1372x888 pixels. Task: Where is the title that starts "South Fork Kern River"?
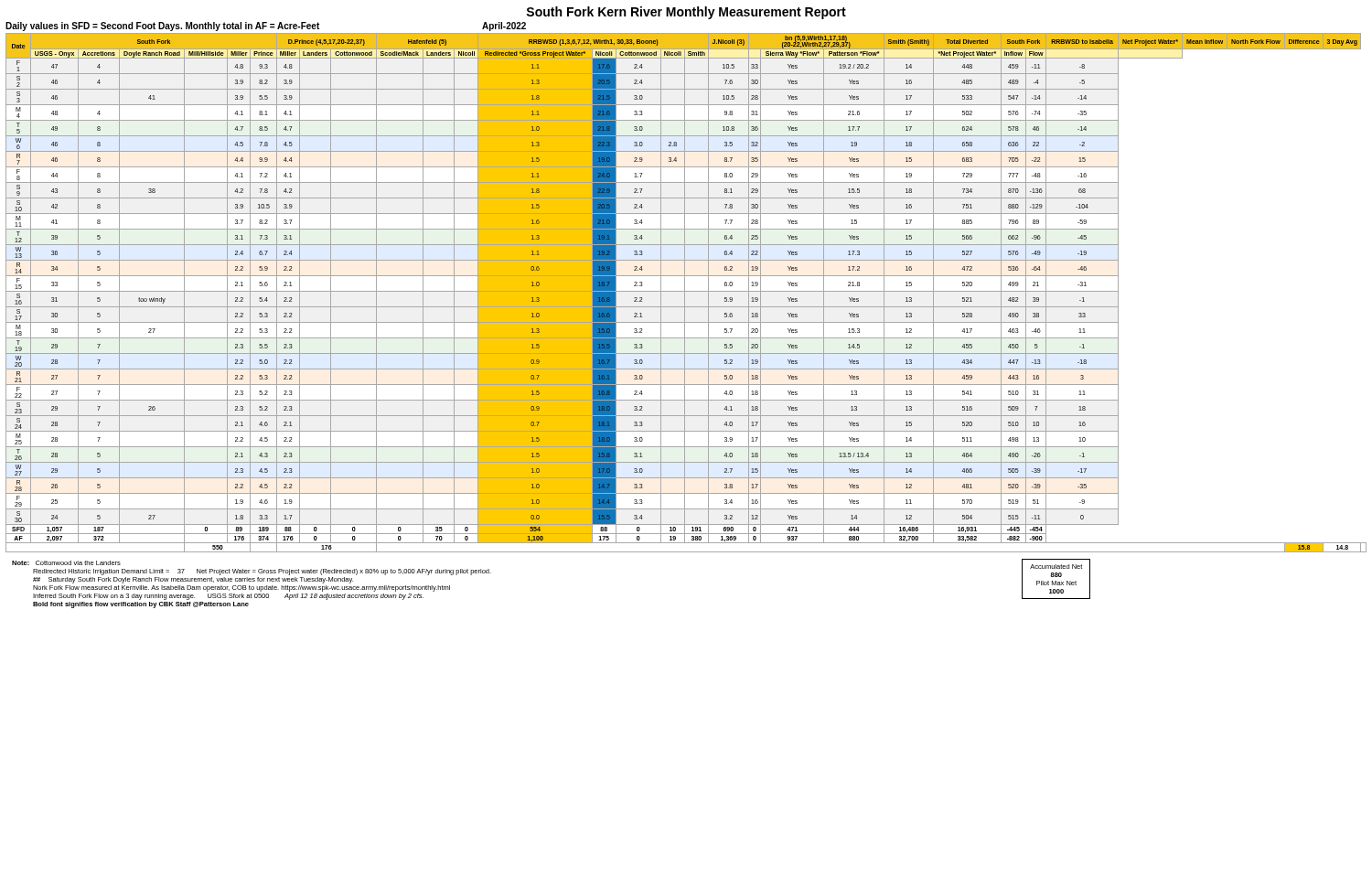pyautogui.click(x=686, y=12)
